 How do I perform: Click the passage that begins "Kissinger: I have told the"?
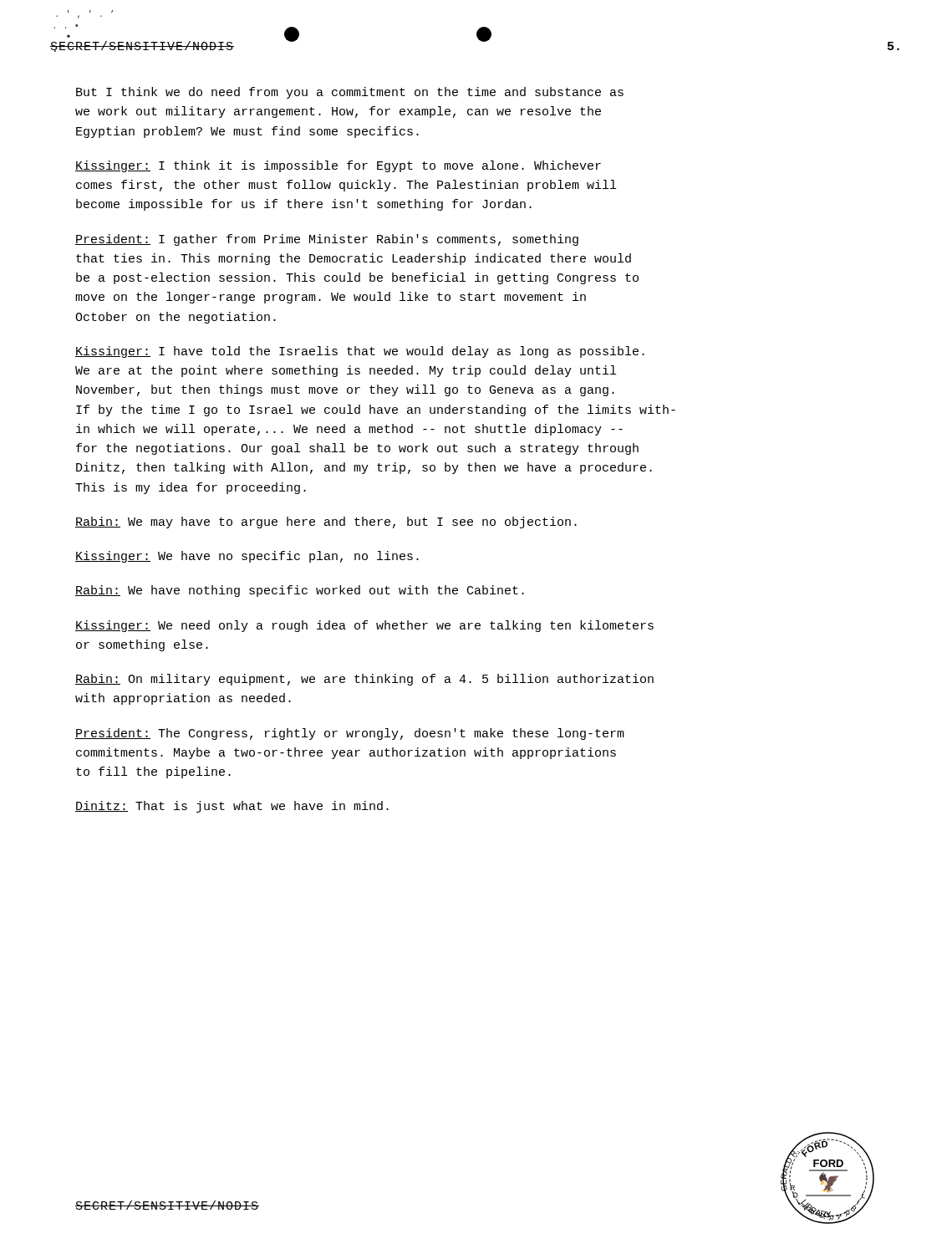point(376,420)
